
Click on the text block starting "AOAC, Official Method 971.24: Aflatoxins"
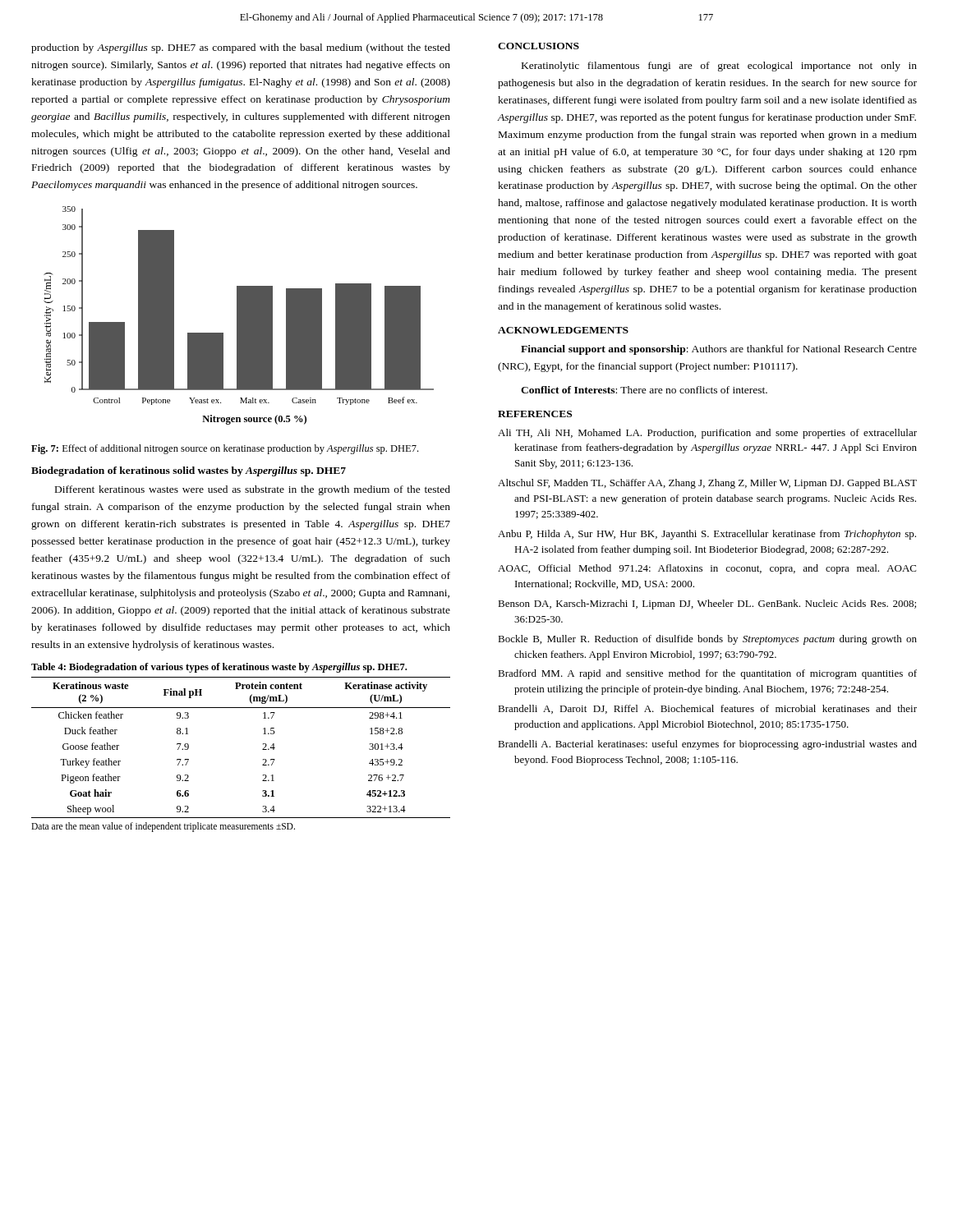pos(707,577)
